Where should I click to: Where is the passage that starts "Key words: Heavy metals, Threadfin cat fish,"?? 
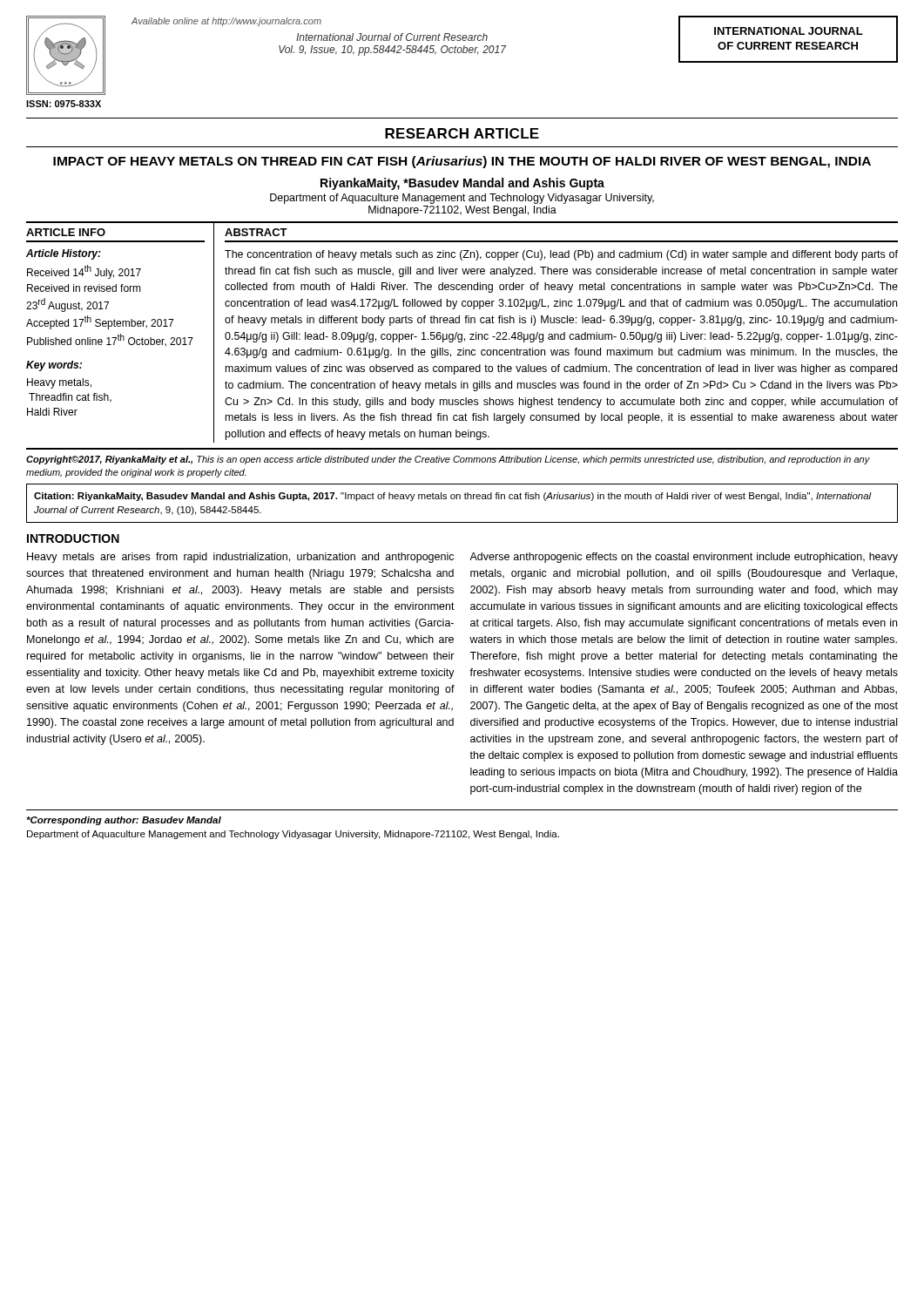click(x=115, y=389)
